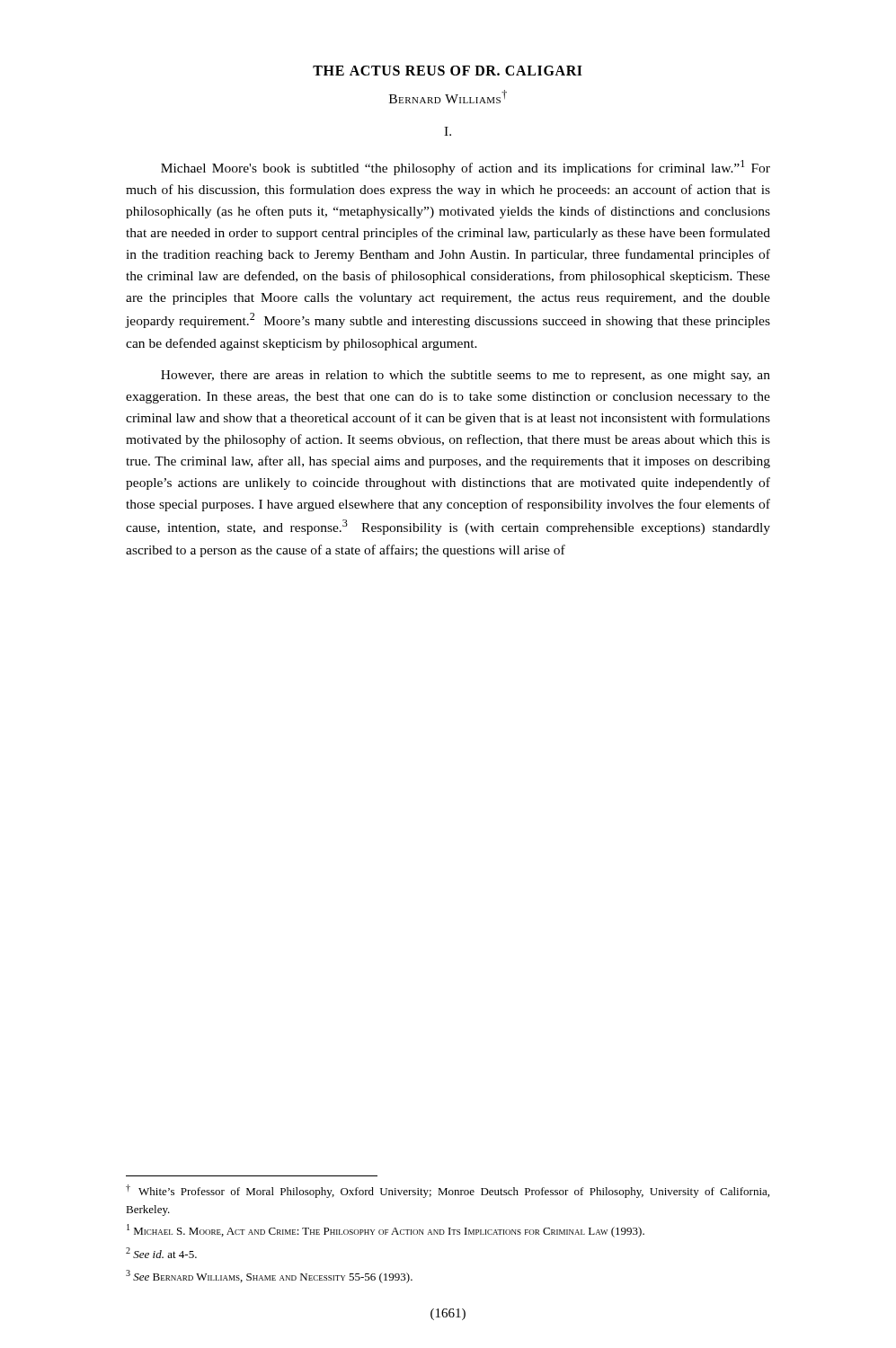Locate the block starting "Michael Moore's book"
This screenshot has width=896, height=1348.
[448, 358]
